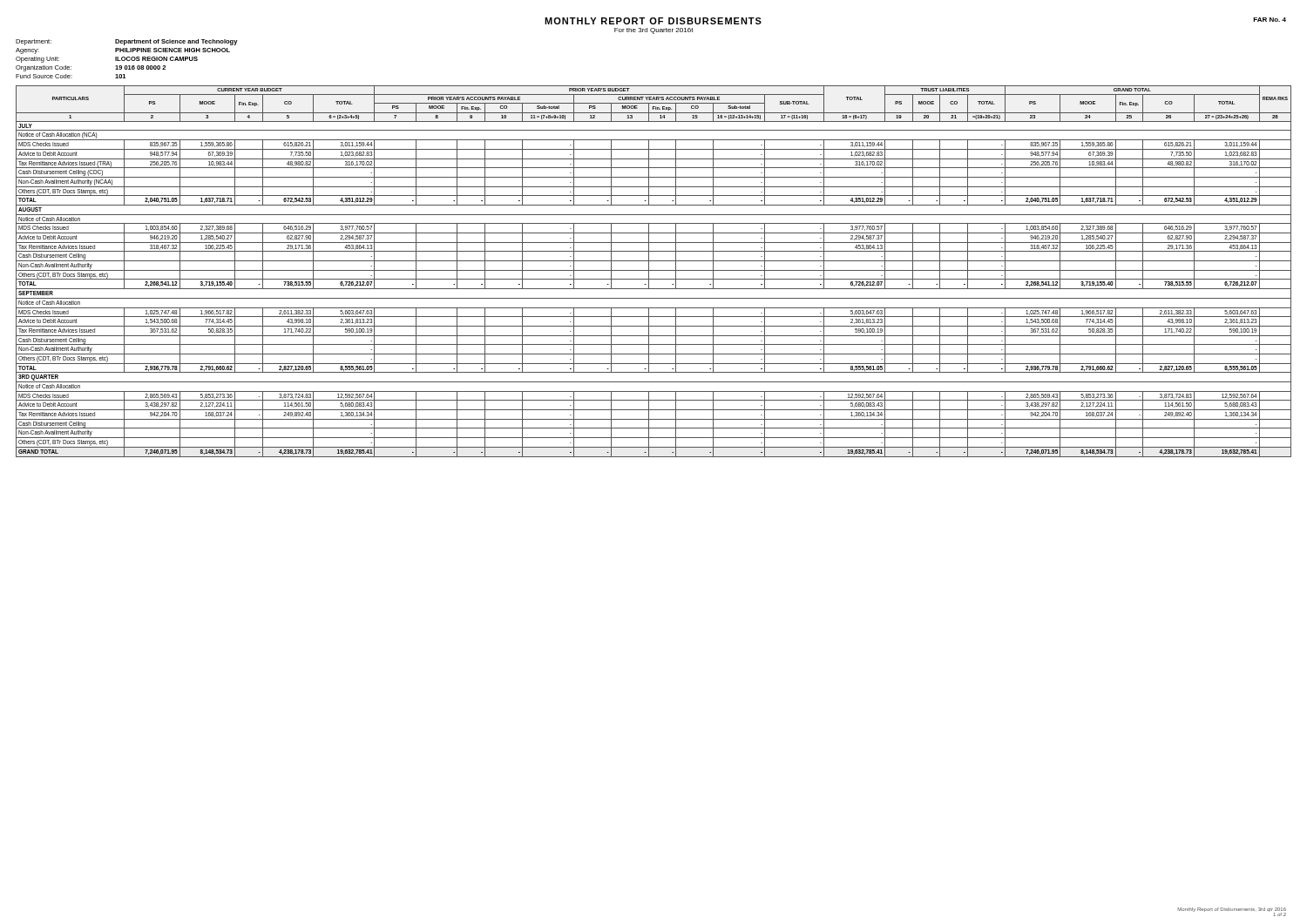Click the title that begins "MONTHLY REPORT OF DISBURSEMENTS For the"

pyautogui.click(x=654, y=25)
